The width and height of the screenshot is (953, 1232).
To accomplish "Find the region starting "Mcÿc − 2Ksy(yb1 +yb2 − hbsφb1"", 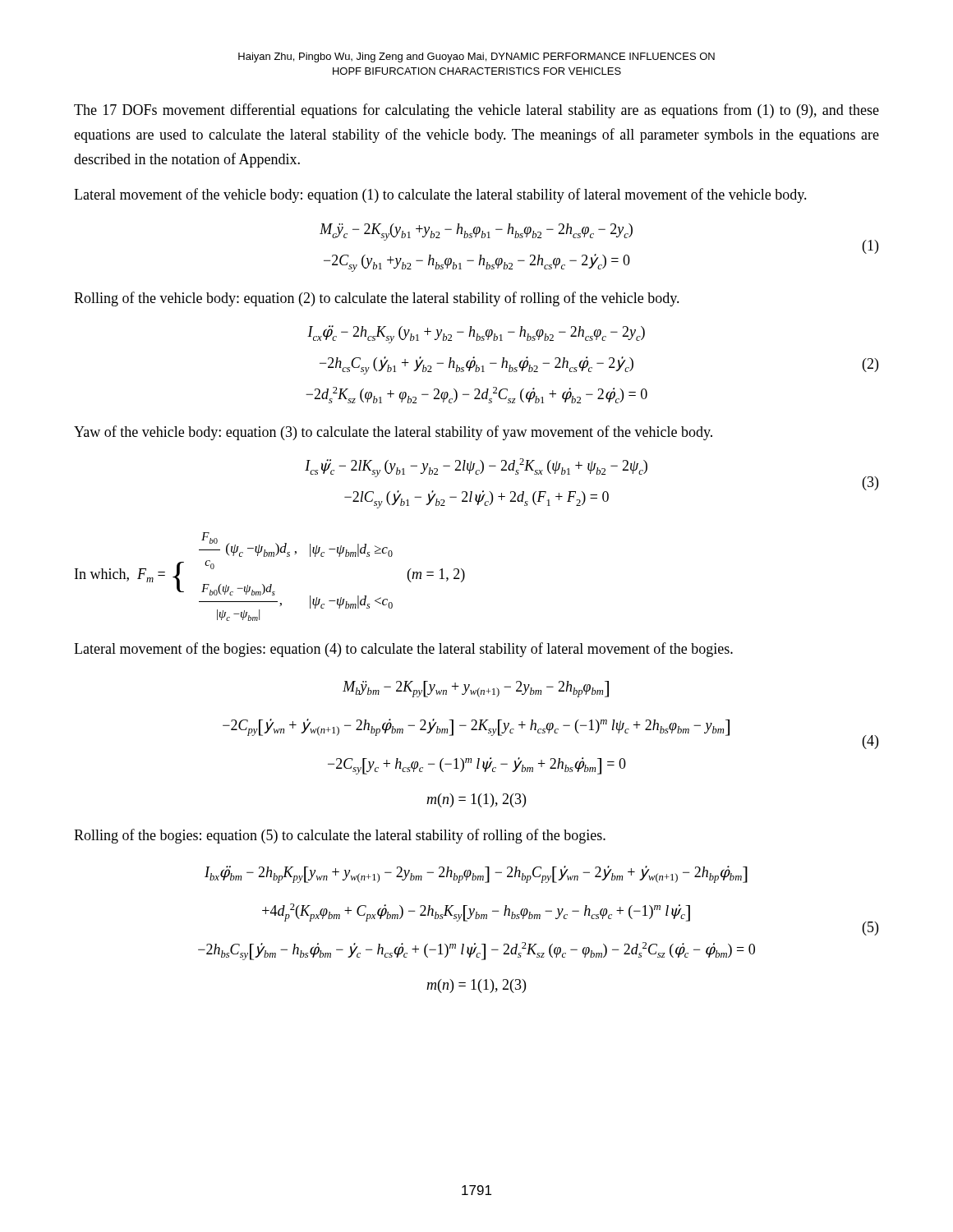I will [x=476, y=246].
